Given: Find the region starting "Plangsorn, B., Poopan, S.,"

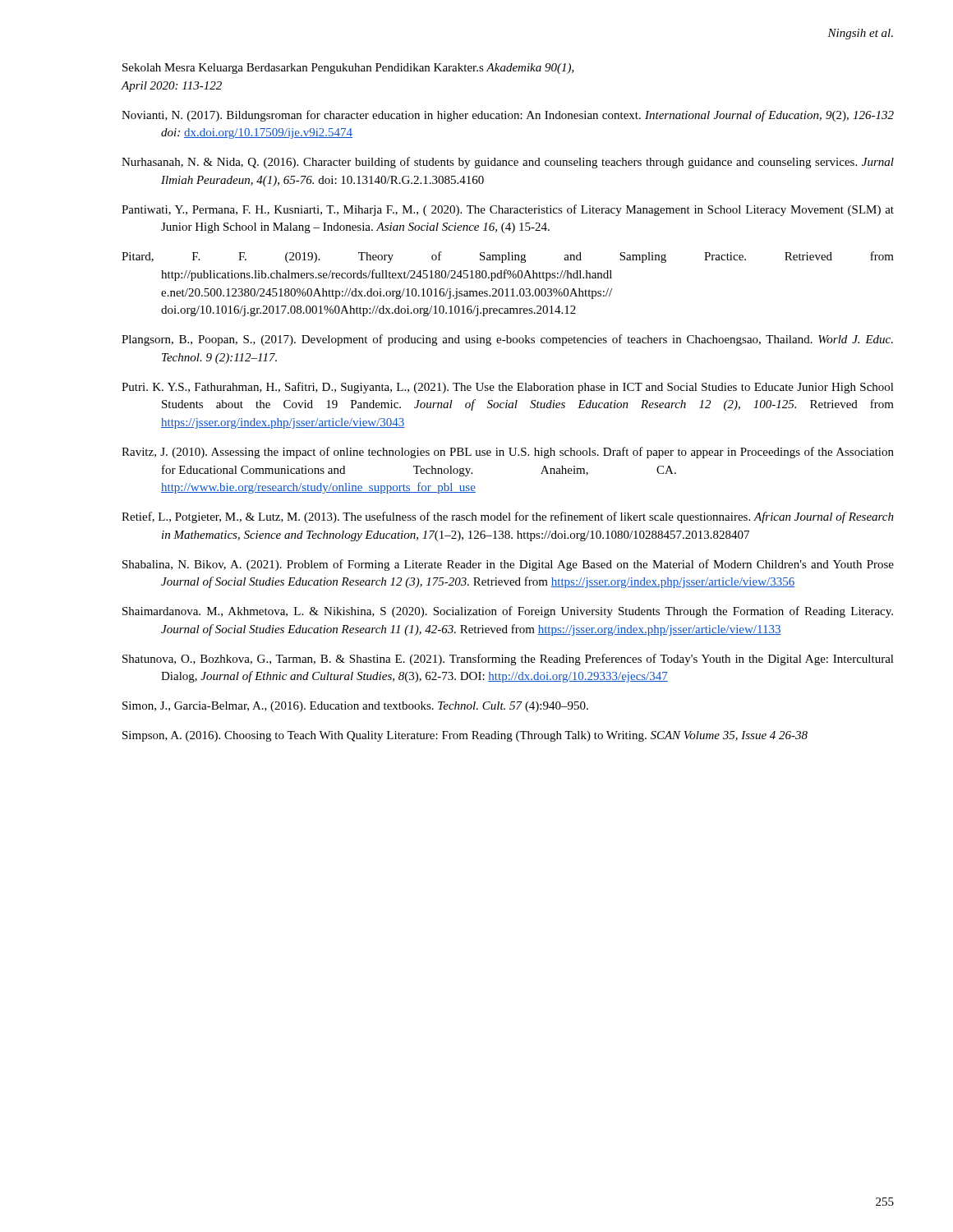Looking at the screenshot, I should point(488,349).
